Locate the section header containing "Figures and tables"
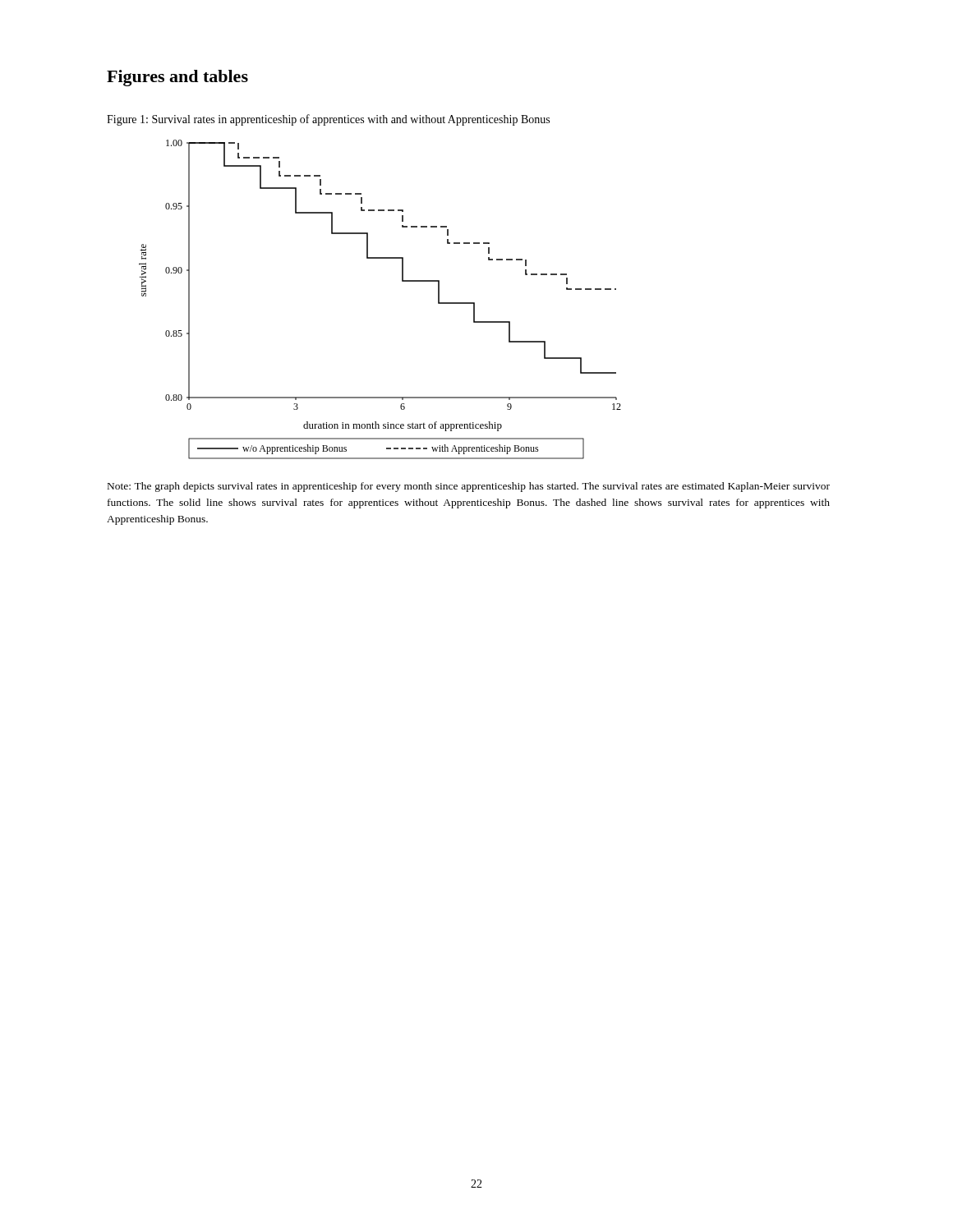Screen dimensions: 1232x953 pos(177,78)
